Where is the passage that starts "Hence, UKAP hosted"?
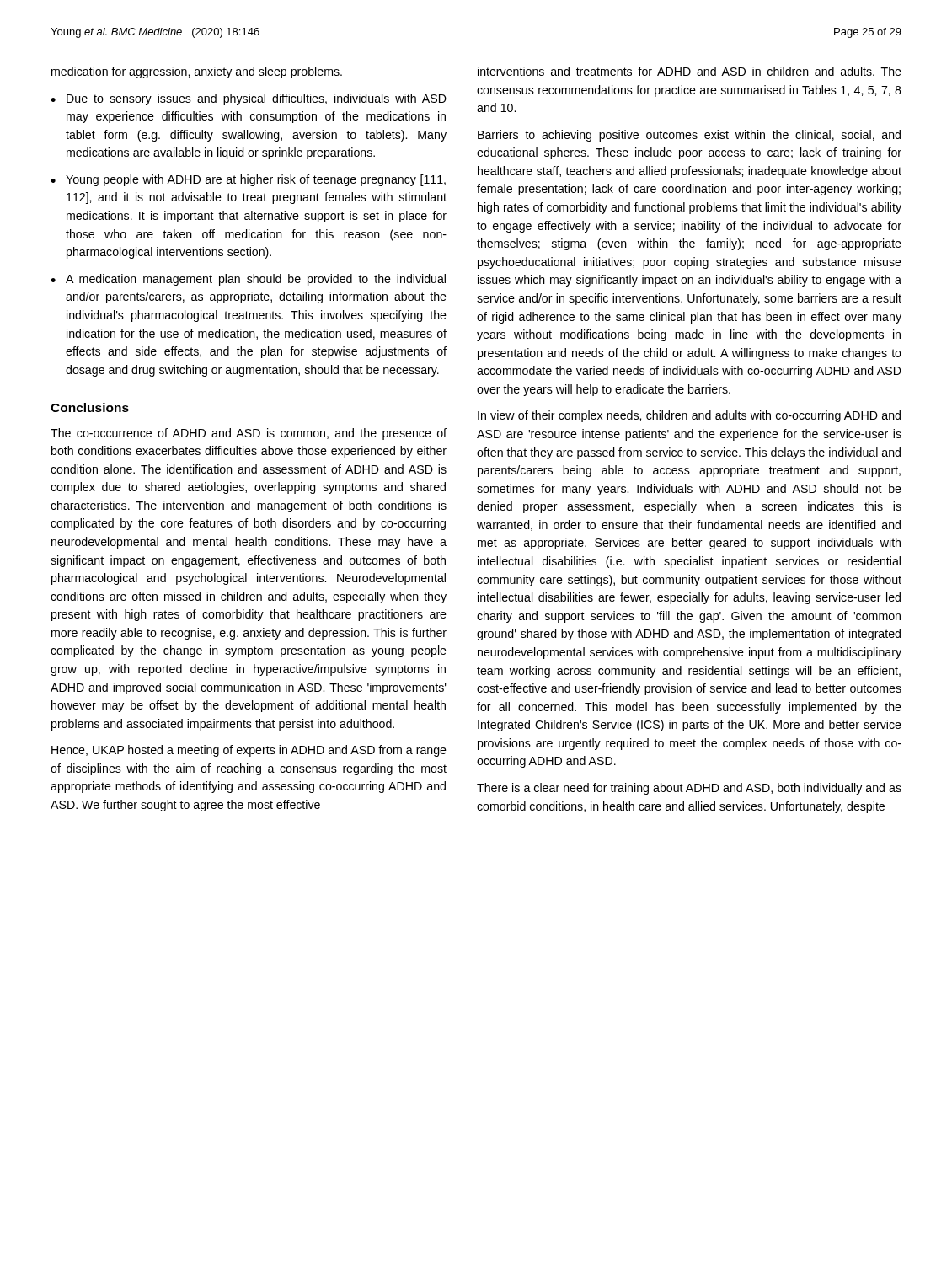This screenshot has width=952, height=1264. click(x=249, y=777)
